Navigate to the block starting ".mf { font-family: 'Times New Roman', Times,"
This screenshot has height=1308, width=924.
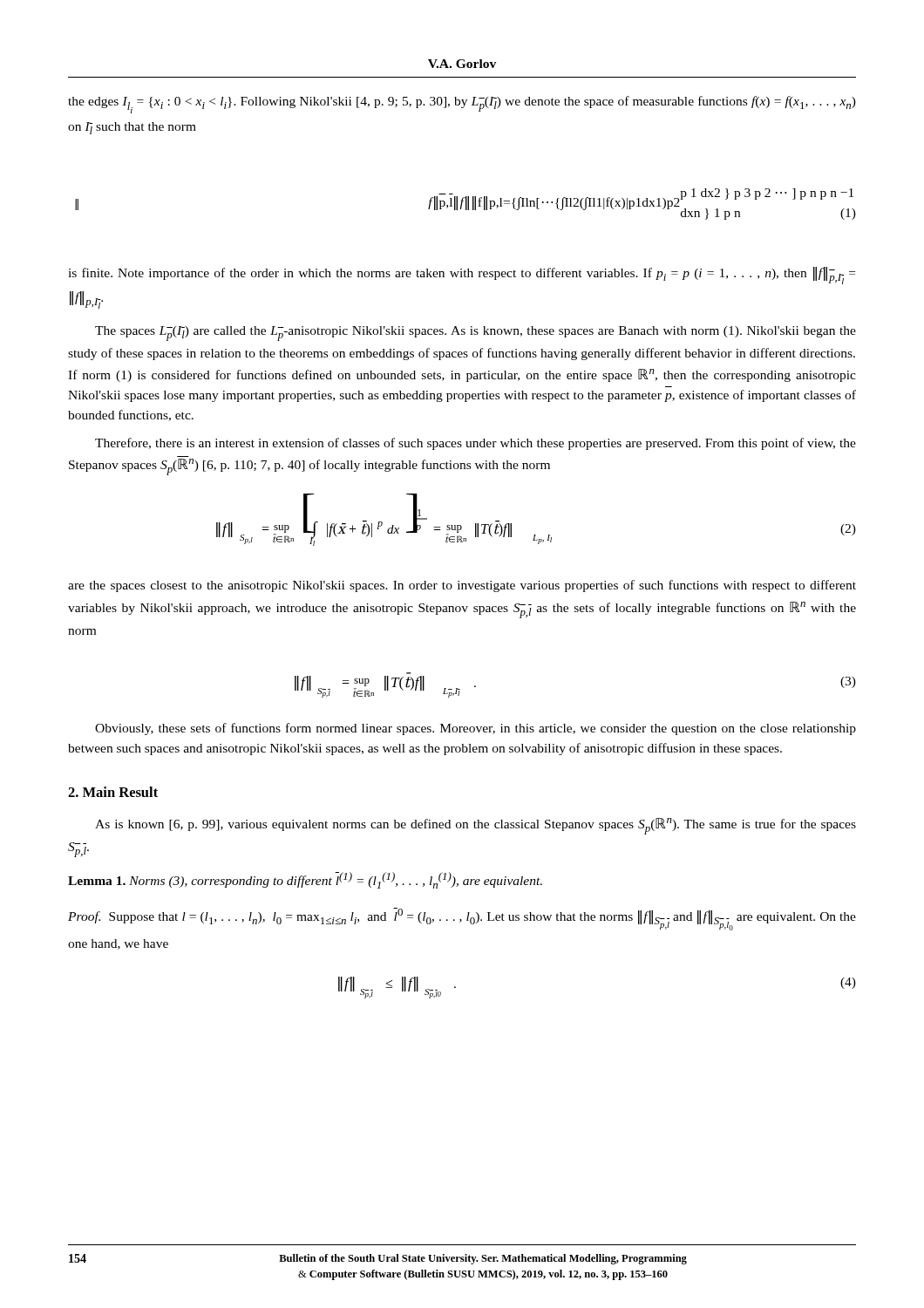(x=462, y=203)
